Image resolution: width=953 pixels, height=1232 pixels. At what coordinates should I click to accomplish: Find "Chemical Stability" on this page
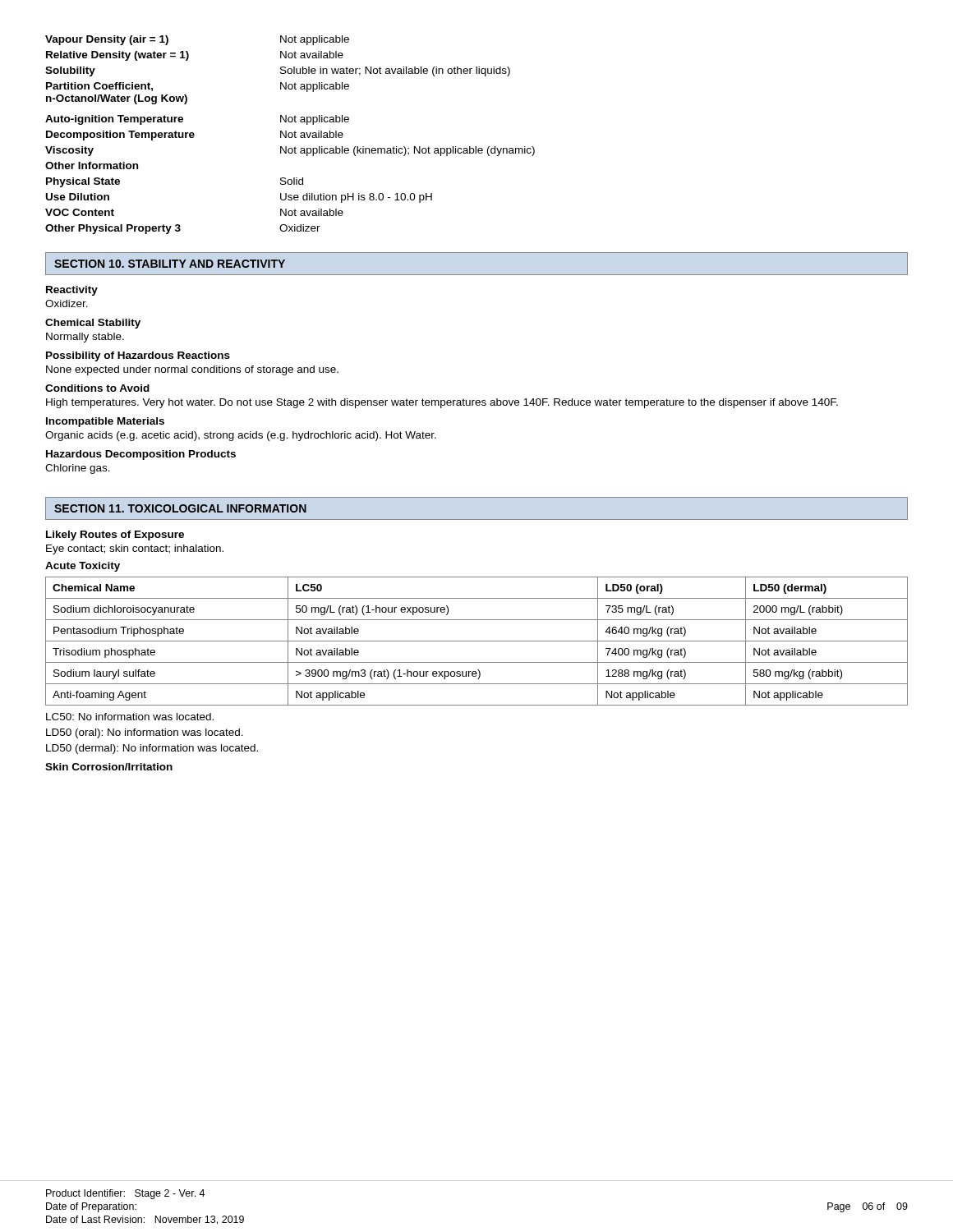point(93,322)
